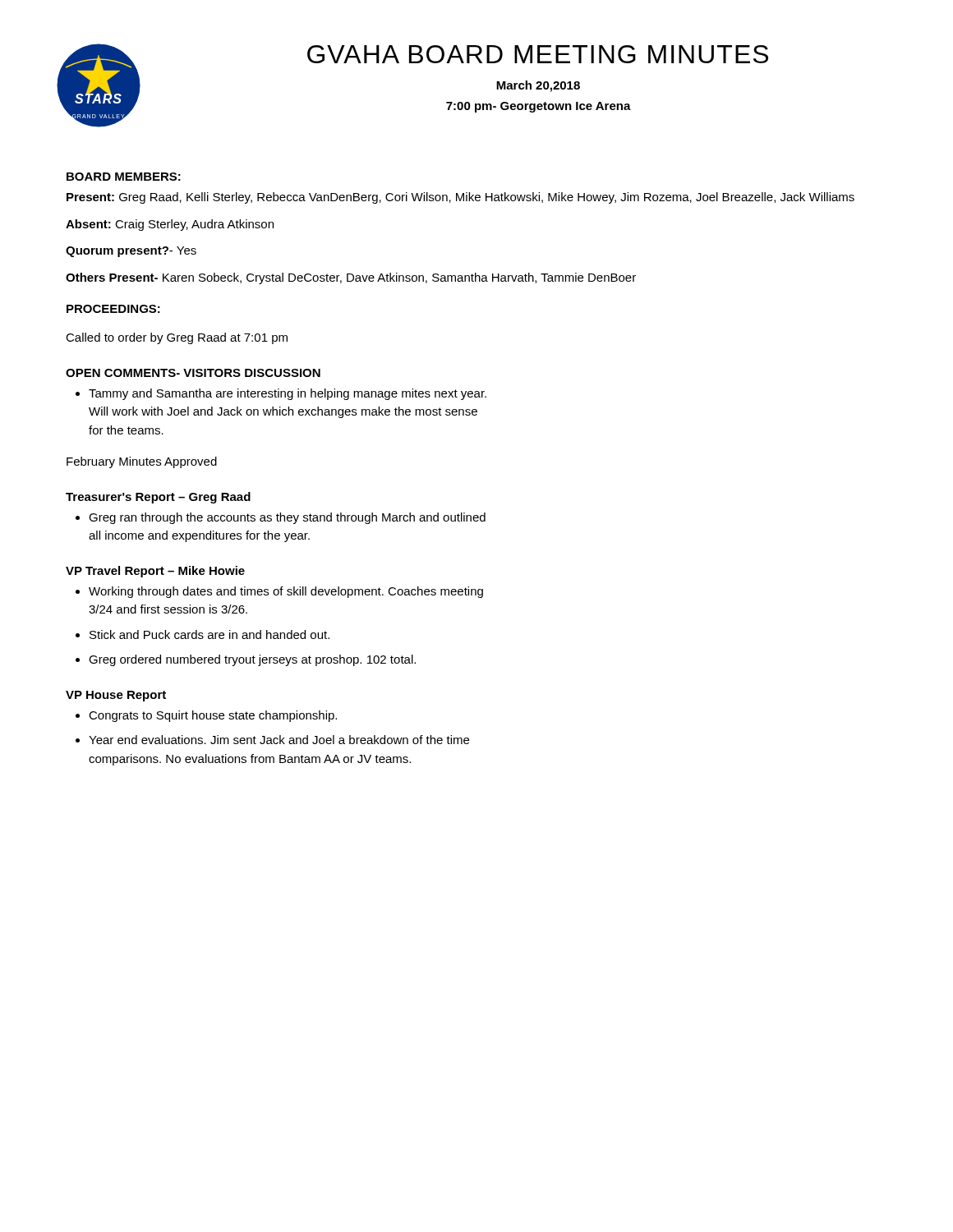Viewport: 953px width, 1232px height.
Task: Locate the section header with the text "VP Travel Report – Mike Howie"
Action: coord(155,572)
